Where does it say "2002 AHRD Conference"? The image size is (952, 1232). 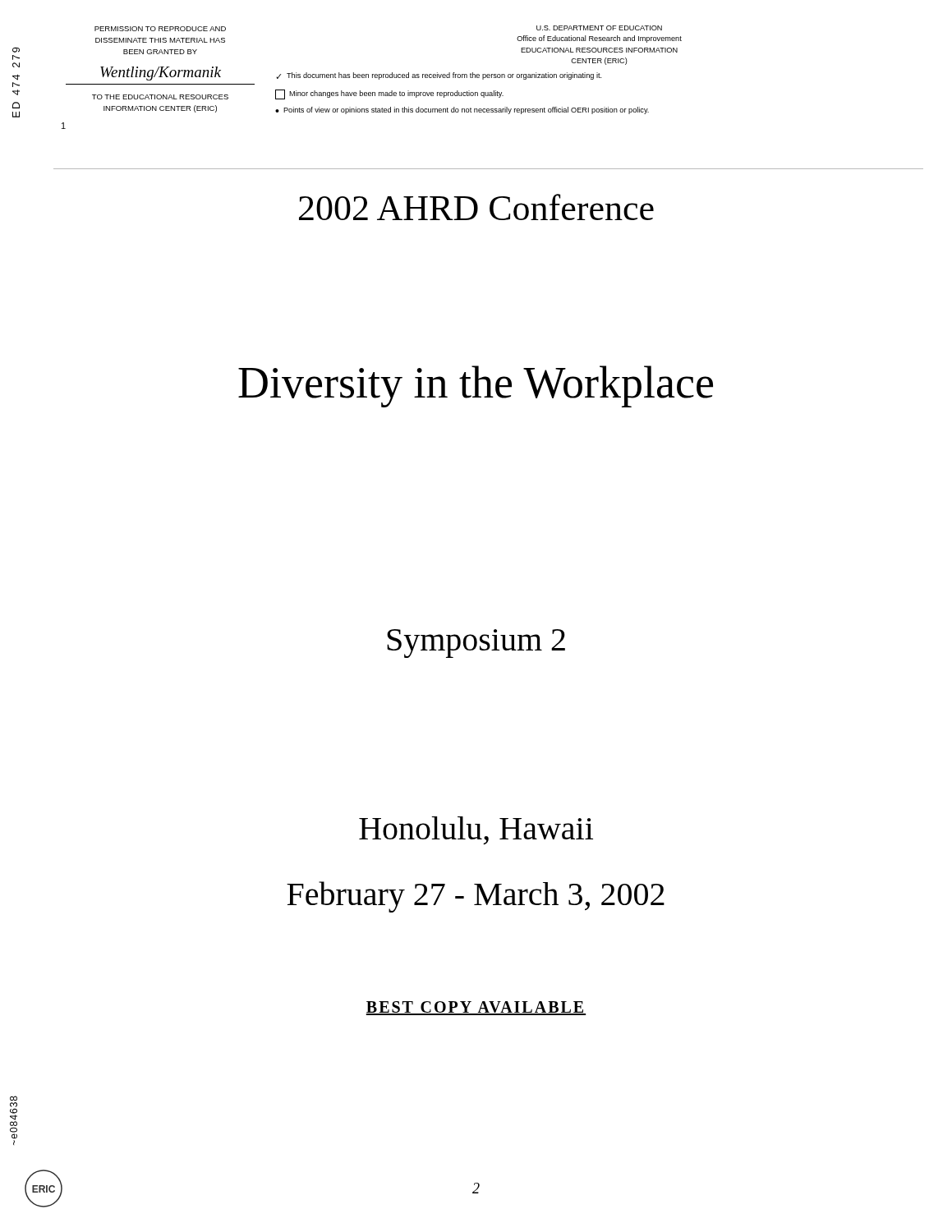pyautogui.click(x=476, y=208)
